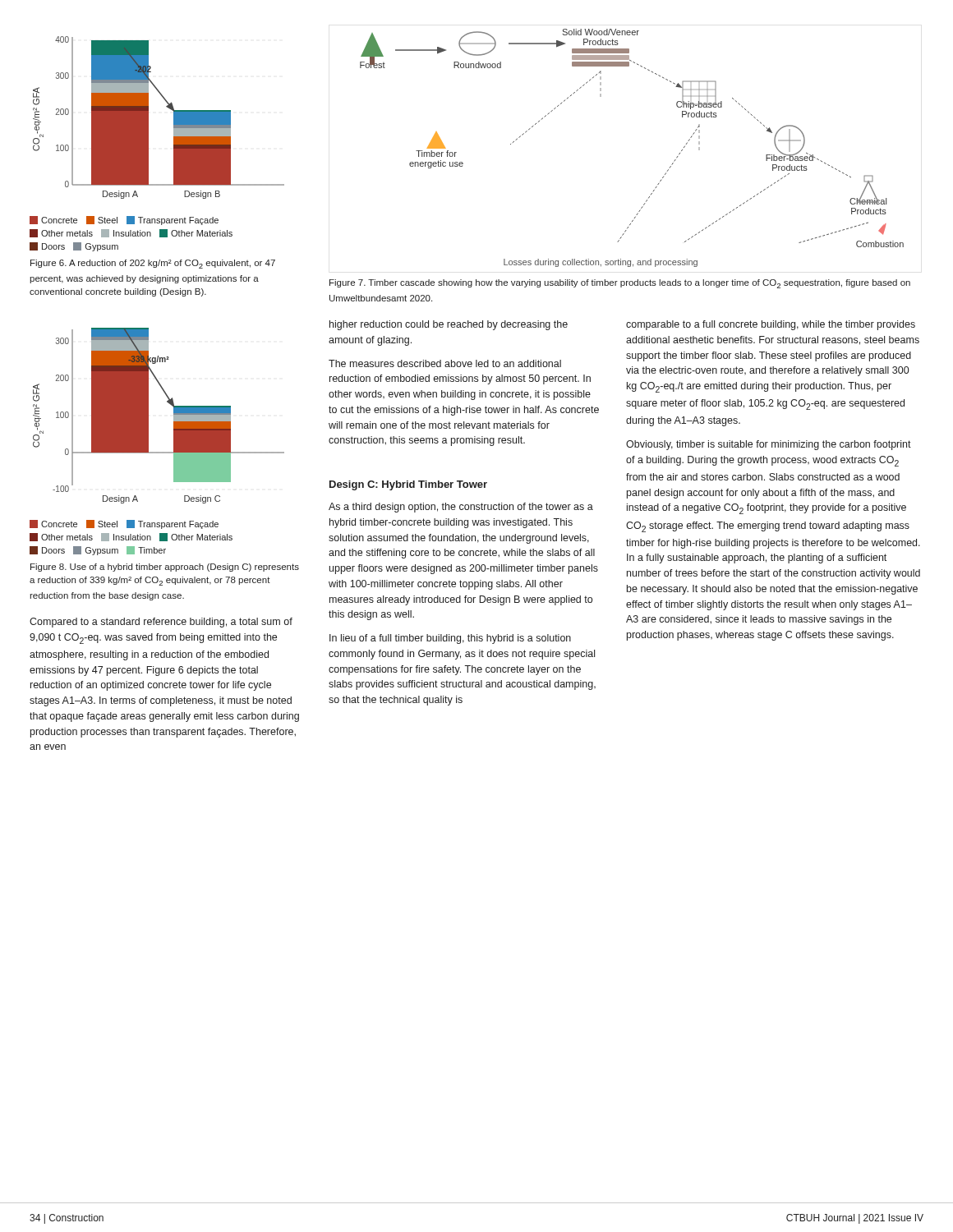Click on the region starting "comparable to a full concrete"

[774, 480]
